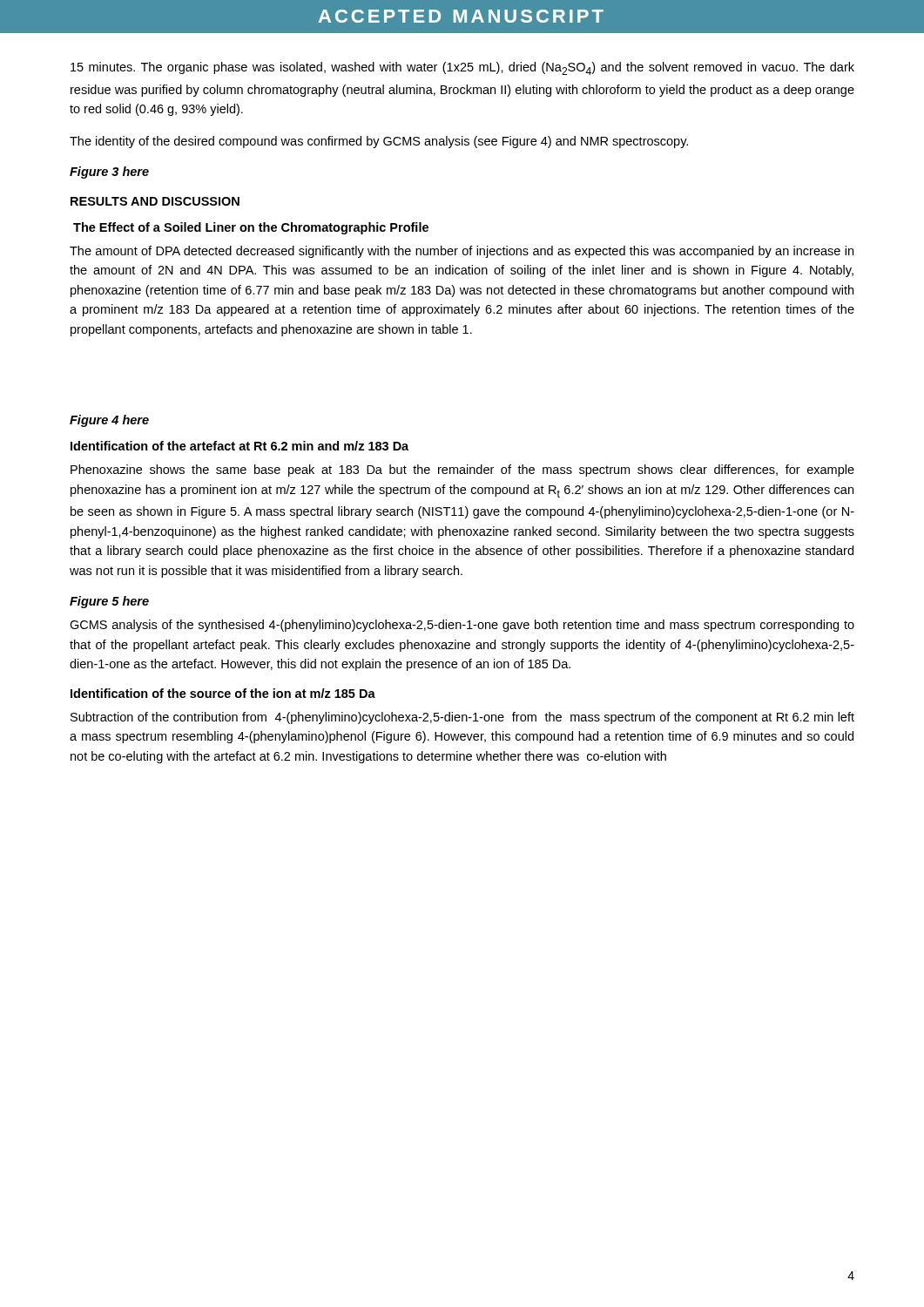
Task: Point to the passage starting "Subtraction of the contribution from 4-(phenylimino)cyclohexa-2,5-dien-1-one"
Action: tap(462, 736)
